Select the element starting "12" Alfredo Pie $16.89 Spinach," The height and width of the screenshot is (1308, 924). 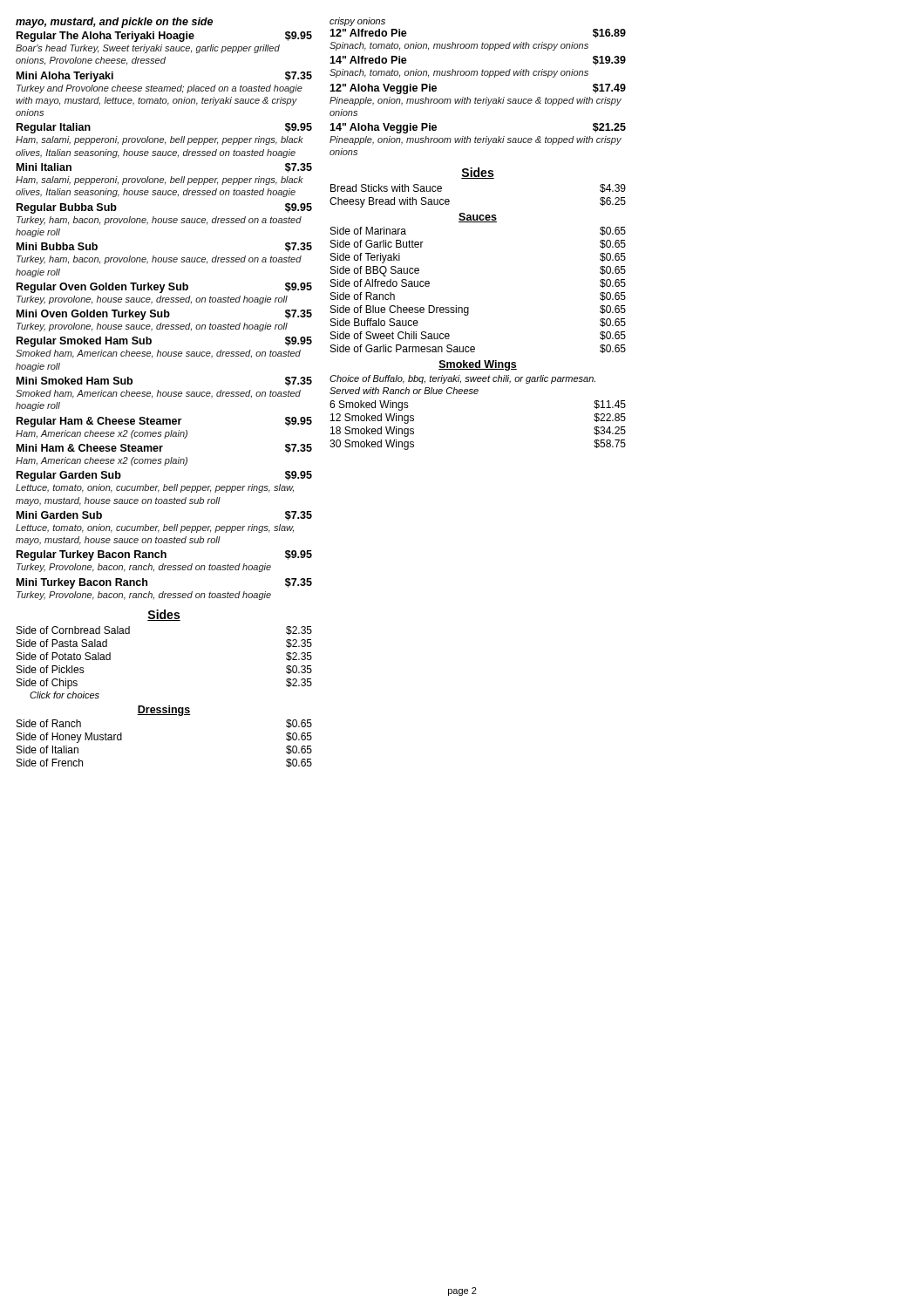478,39
